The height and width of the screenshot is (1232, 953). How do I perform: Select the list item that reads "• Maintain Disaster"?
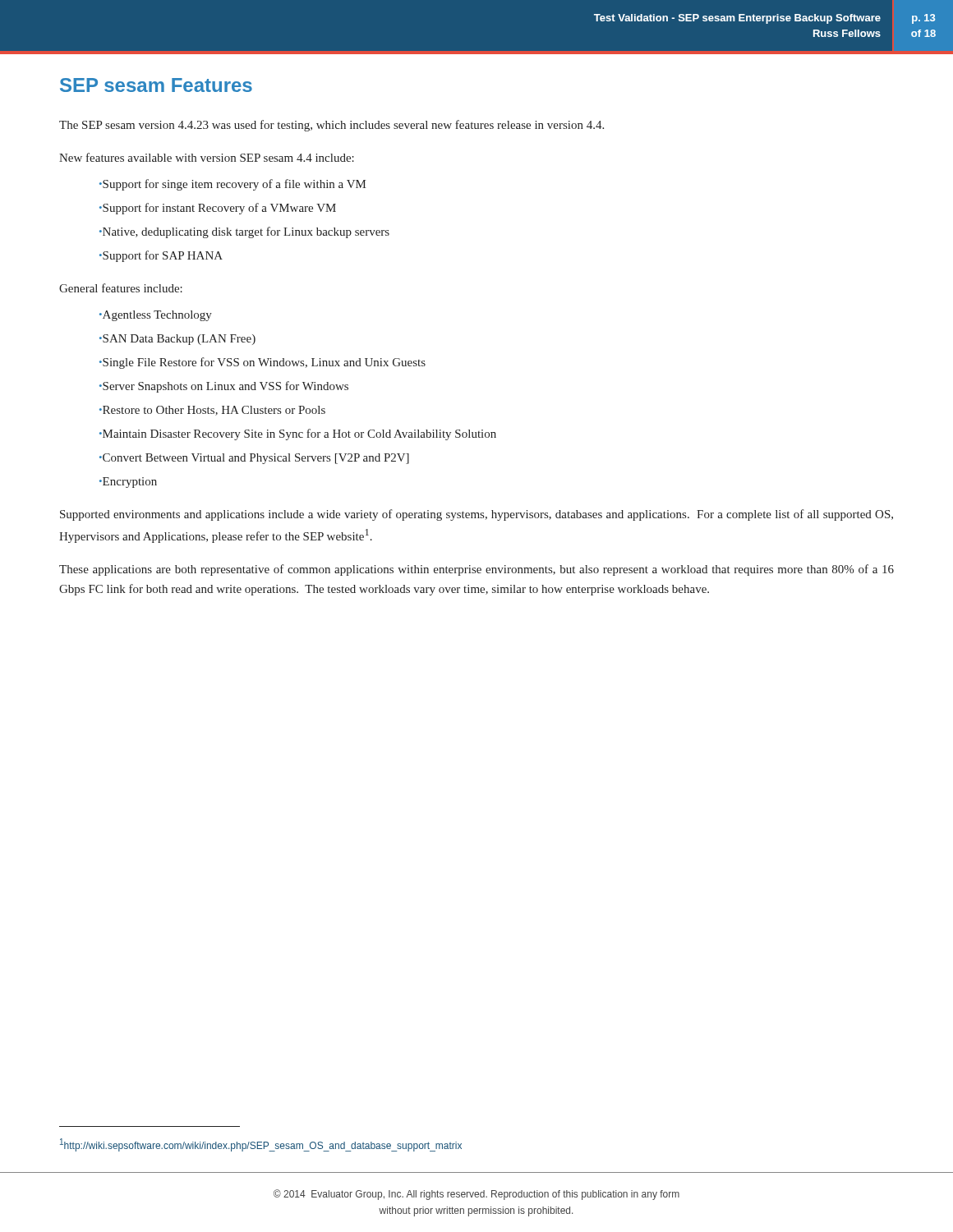(x=476, y=434)
